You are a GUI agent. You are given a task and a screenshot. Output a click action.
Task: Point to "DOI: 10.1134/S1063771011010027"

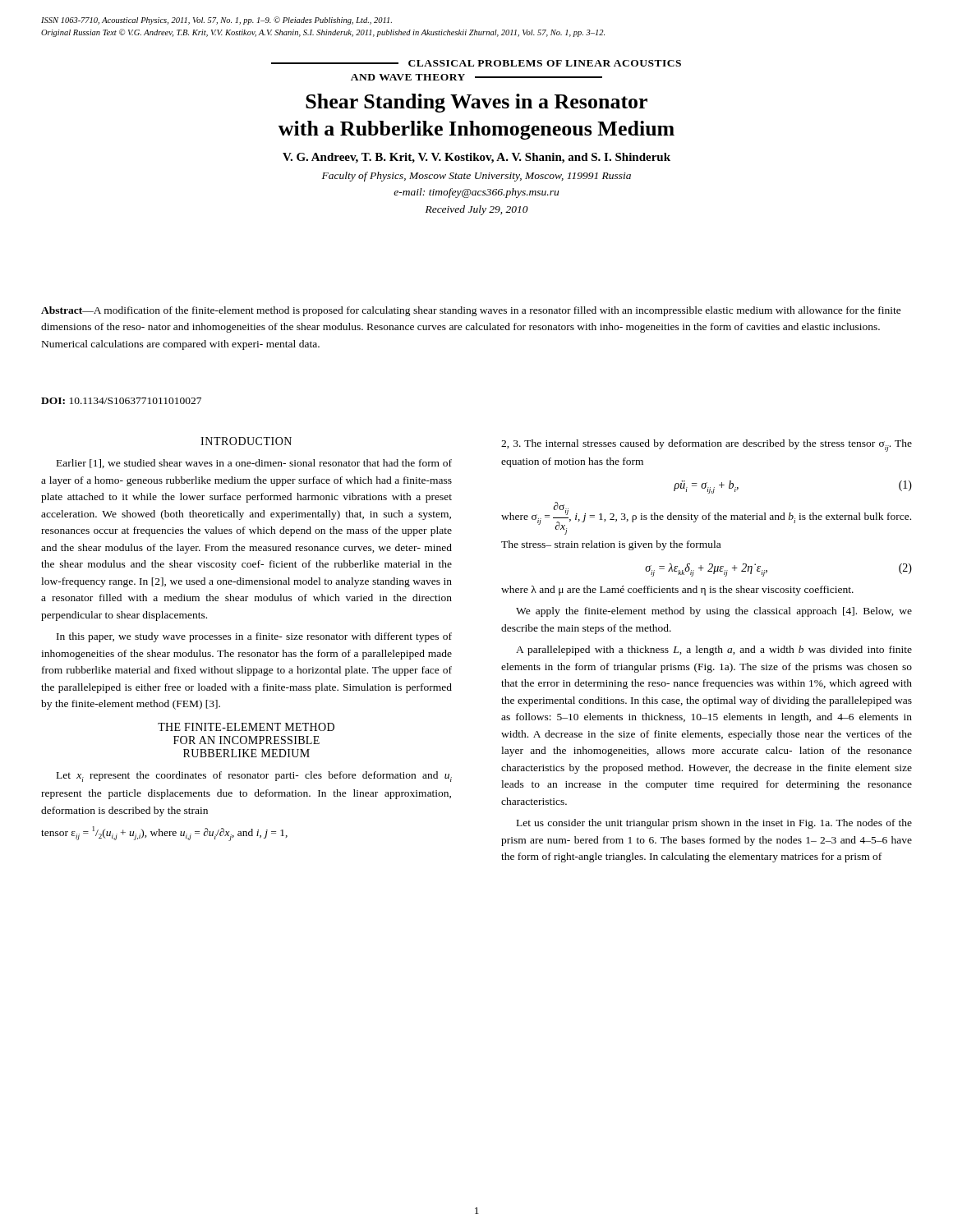pos(121,400)
